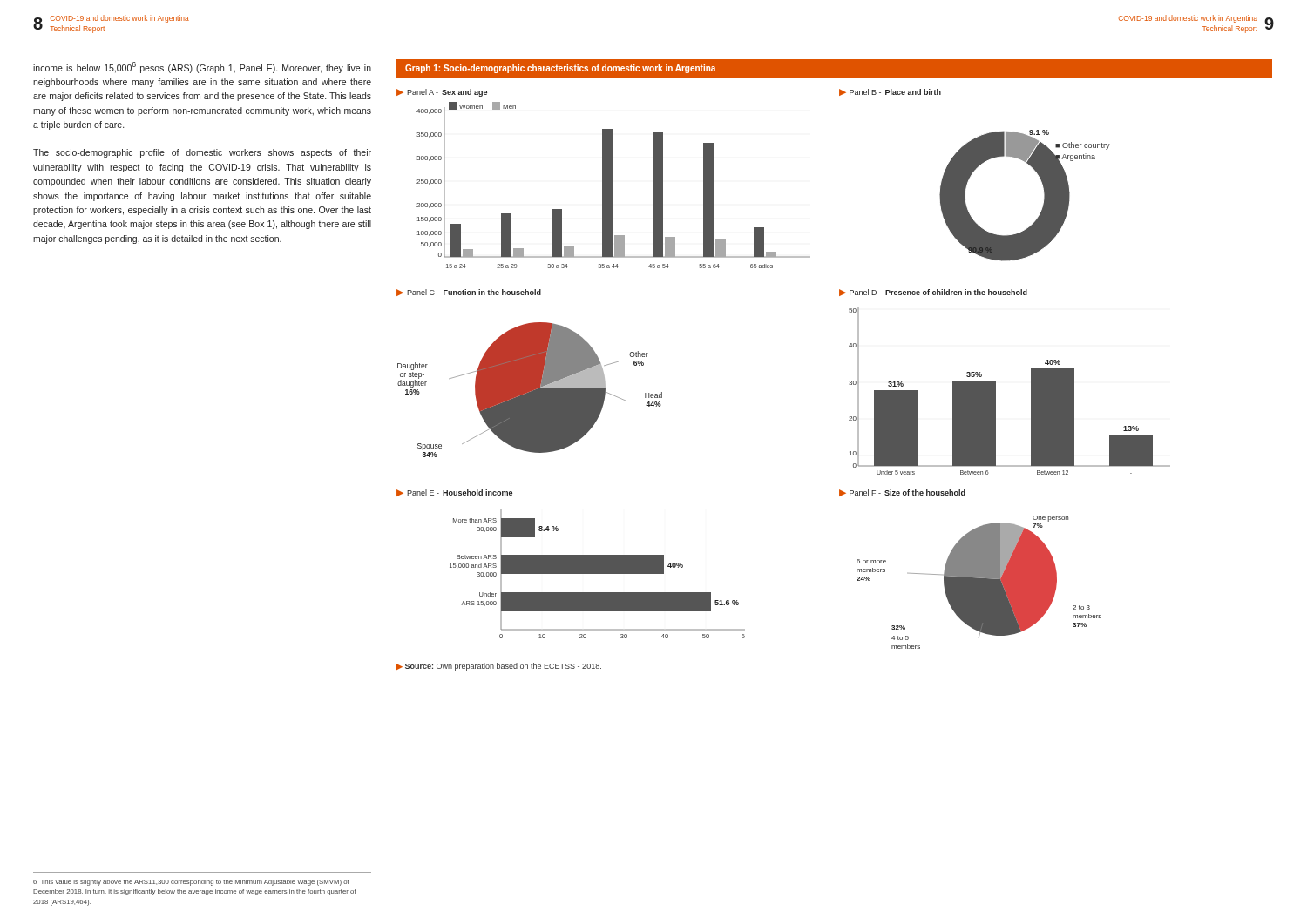Find the donut chart
Image resolution: width=1307 pixels, height=924 pixels.
(1055, 181)
